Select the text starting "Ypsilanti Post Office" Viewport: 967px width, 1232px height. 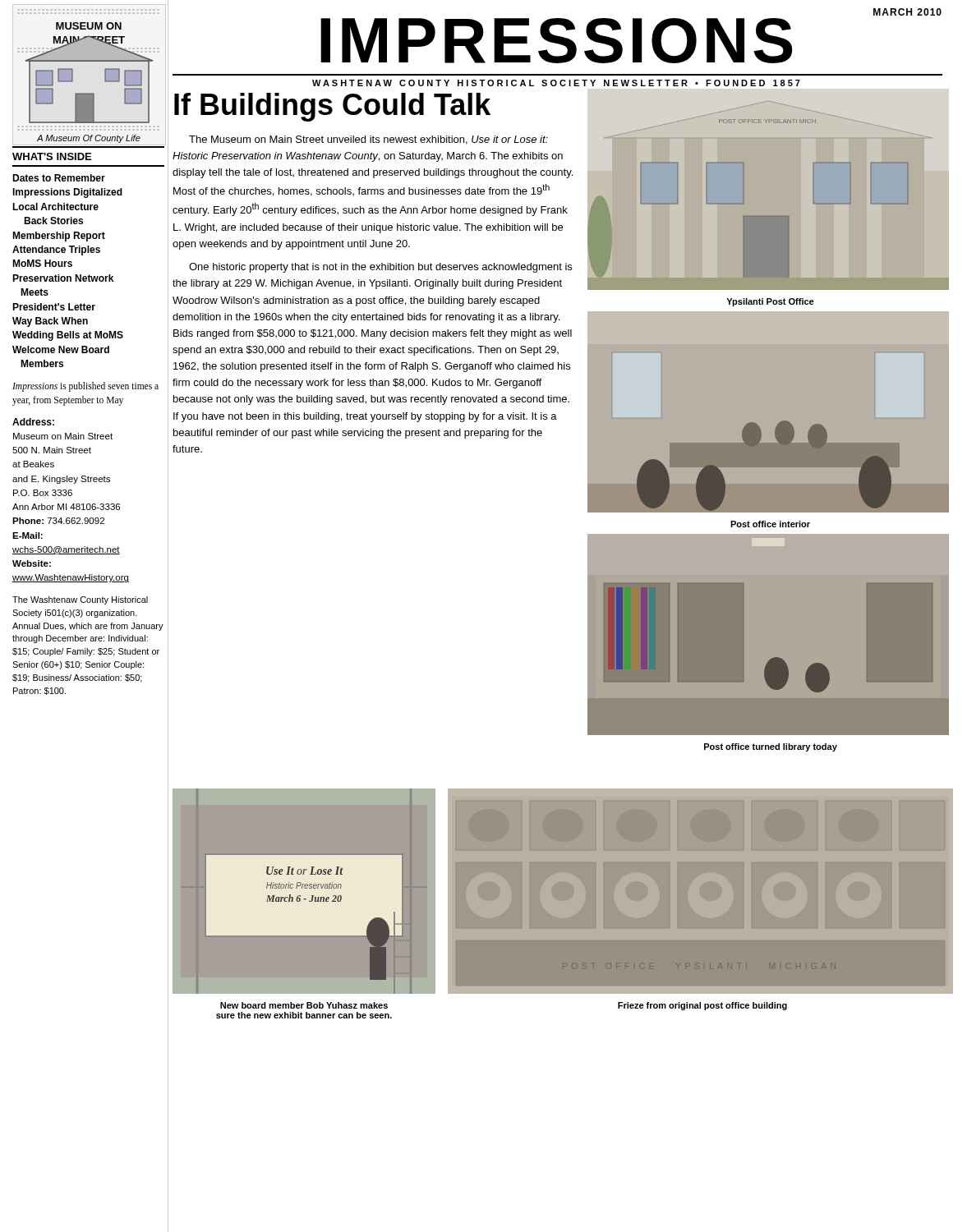[x=770, y=301]
